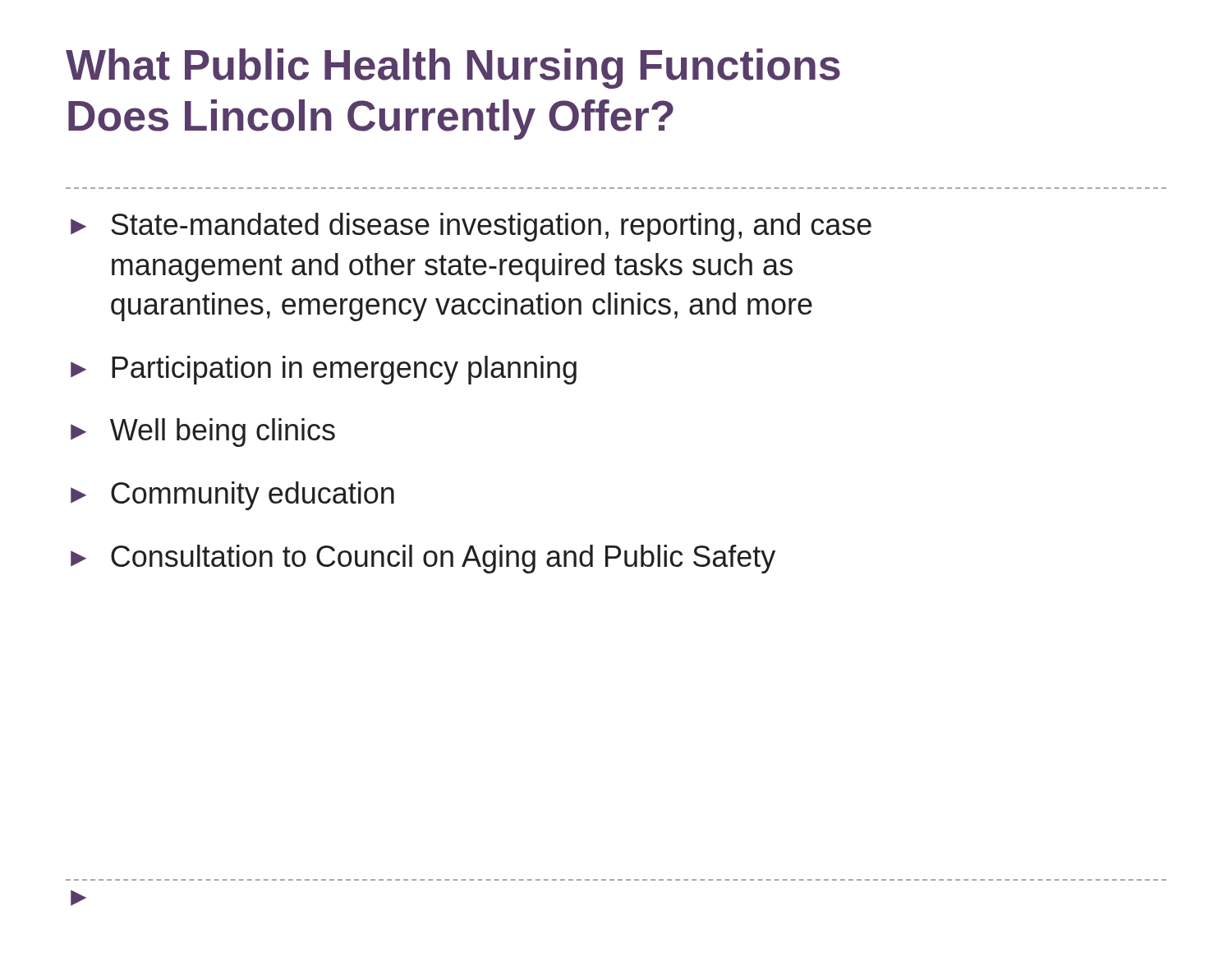
Task: Locate the text "What Public Health Nursing FunctionsDoes Lincoln Currently Offer?"
Action: point(616,91)
